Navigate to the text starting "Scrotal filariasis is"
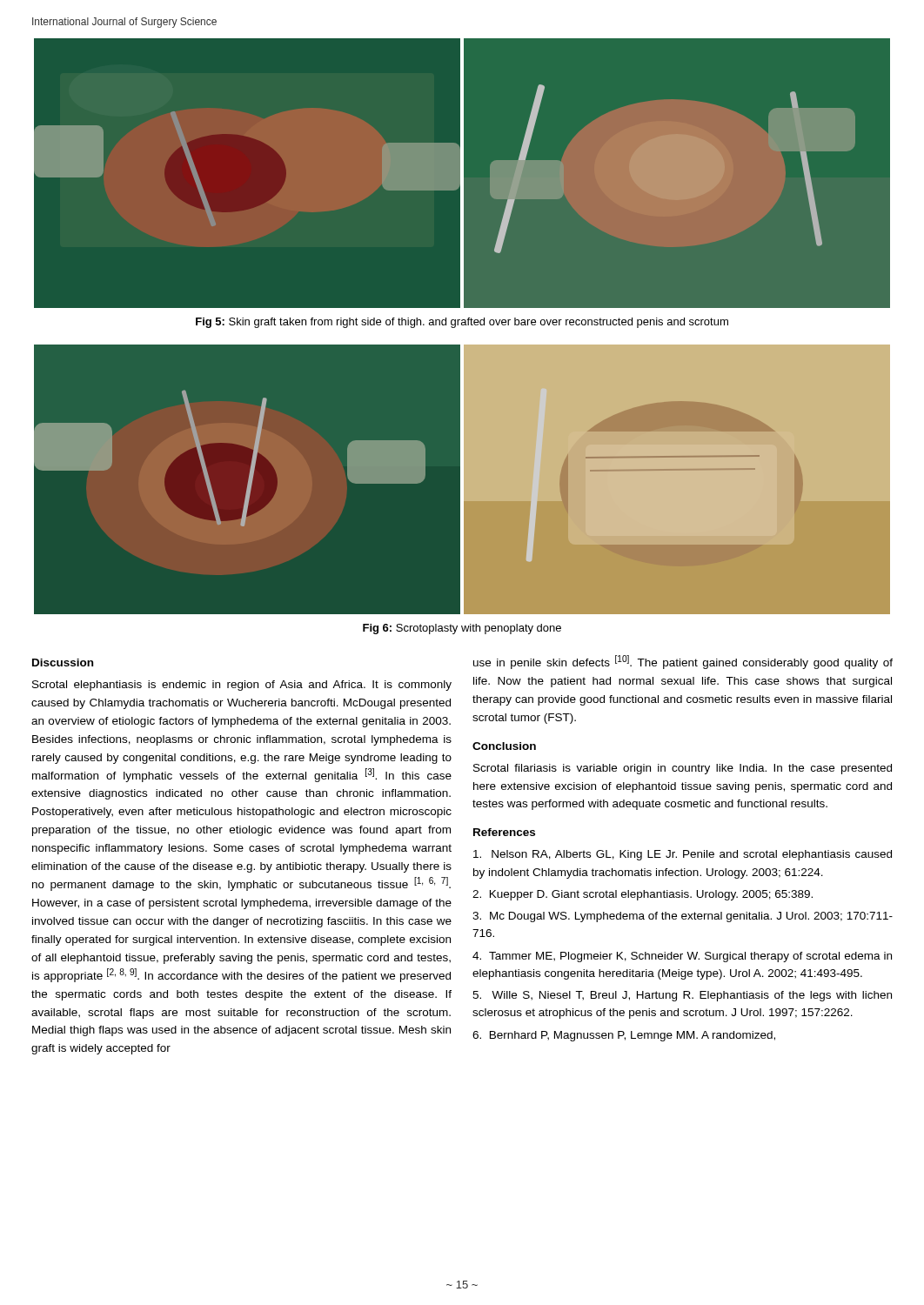The height and width of the screenshot is (1305, 924). pyautogui.click(x=683, y=786)
